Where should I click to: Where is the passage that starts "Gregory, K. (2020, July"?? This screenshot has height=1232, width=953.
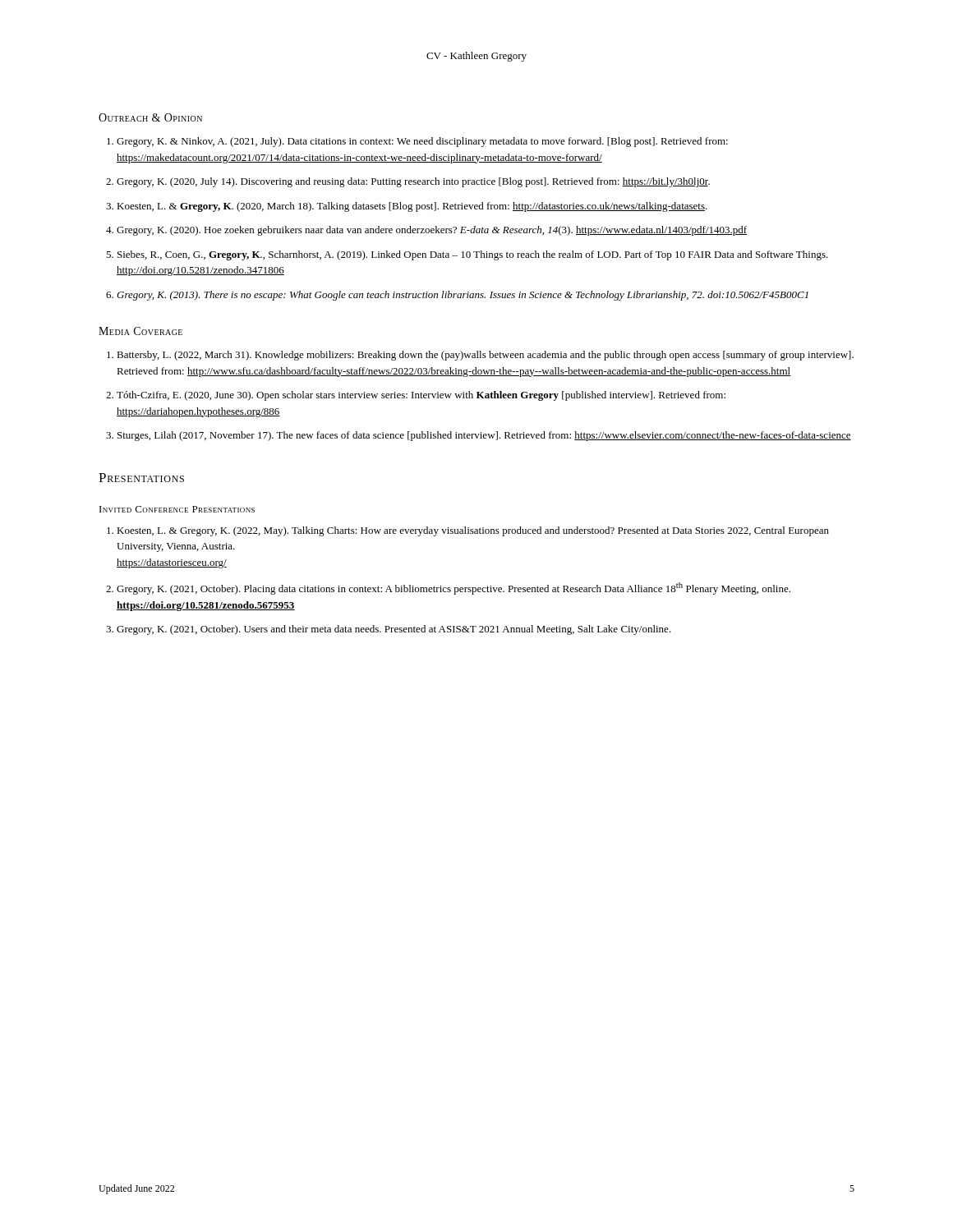coord(486,181)
